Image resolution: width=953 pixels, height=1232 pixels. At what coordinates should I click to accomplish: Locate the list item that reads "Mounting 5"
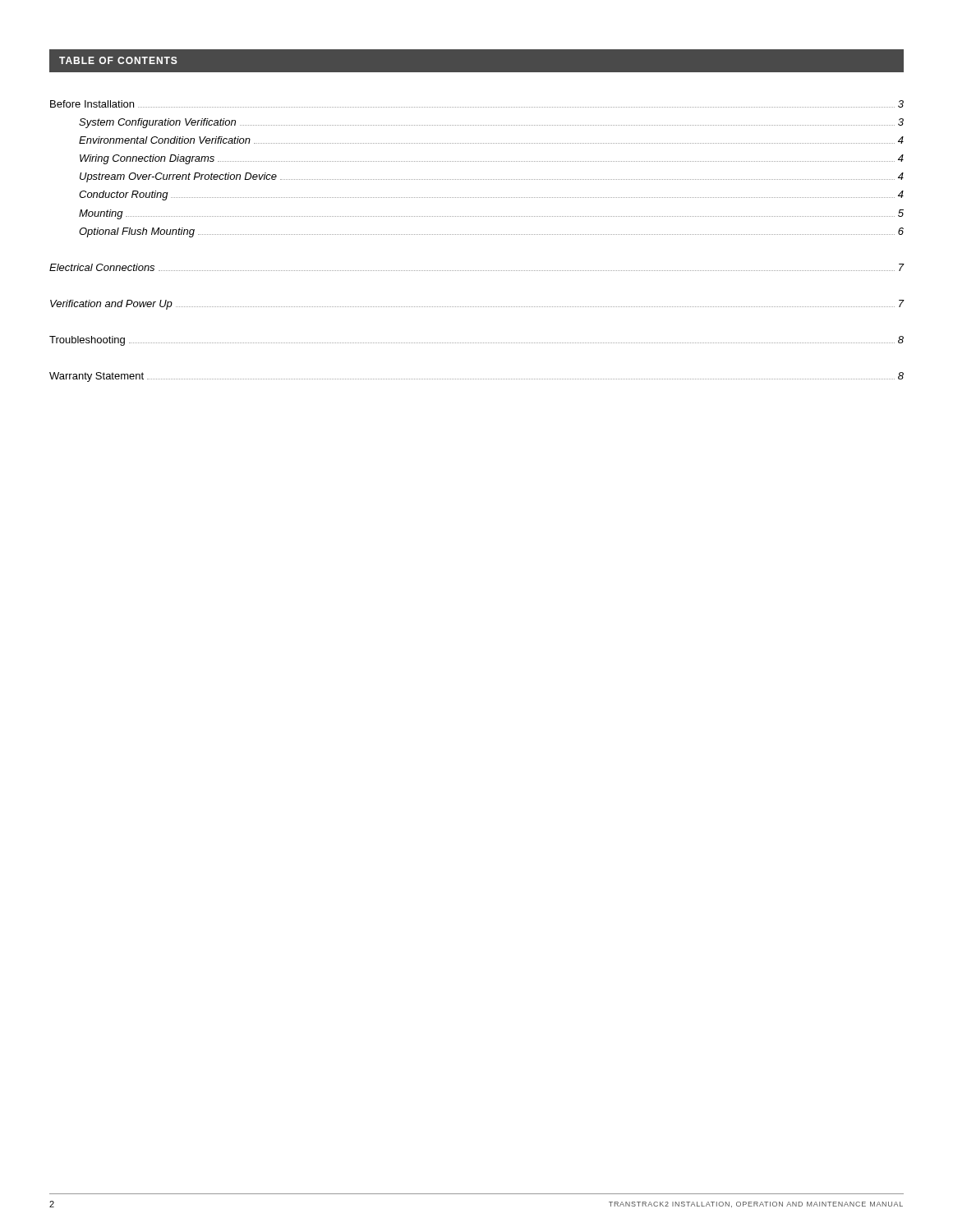[491, 213]
